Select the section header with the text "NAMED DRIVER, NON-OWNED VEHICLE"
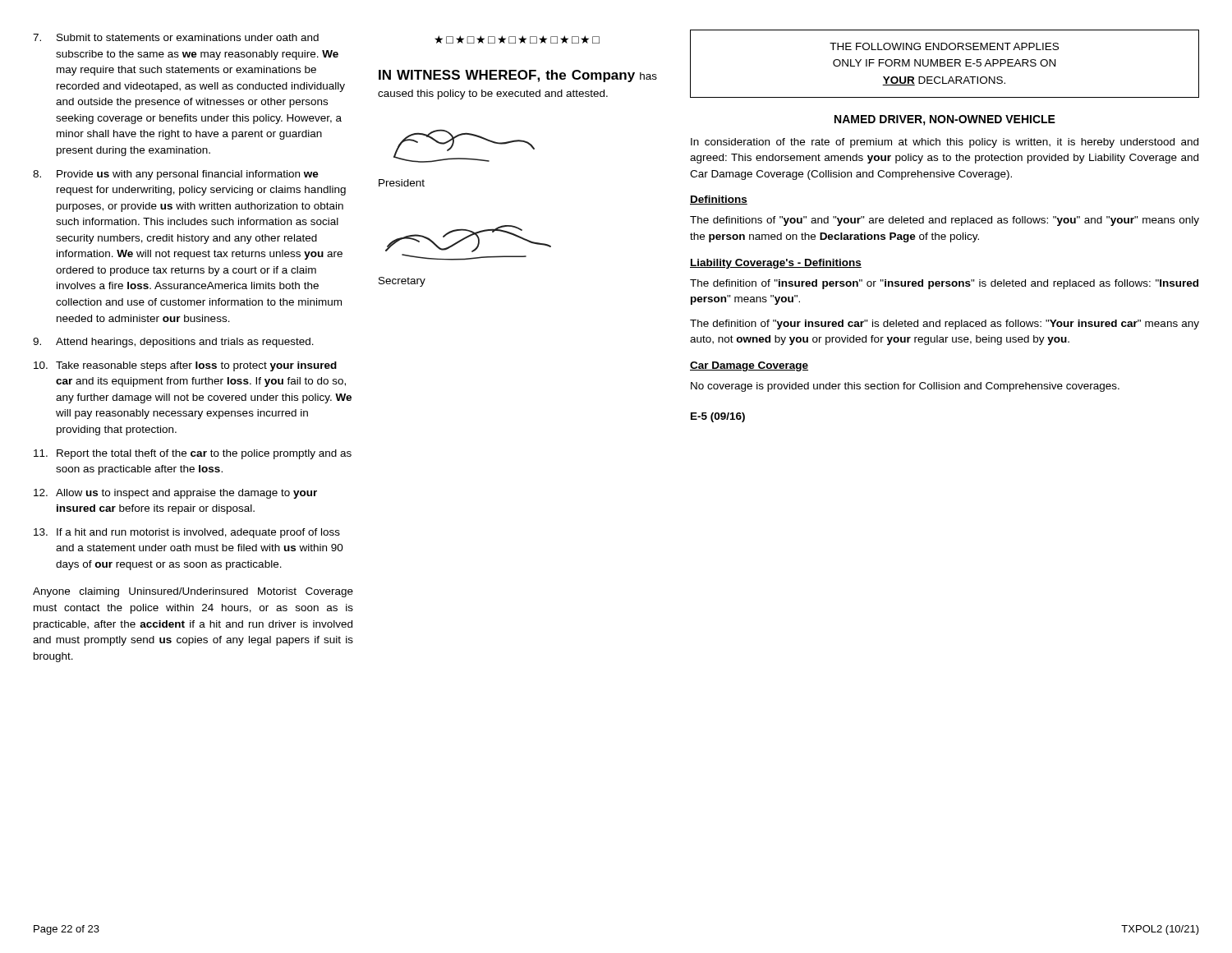The width and height of the screenshot is (1232, 953). pos(945,119)
